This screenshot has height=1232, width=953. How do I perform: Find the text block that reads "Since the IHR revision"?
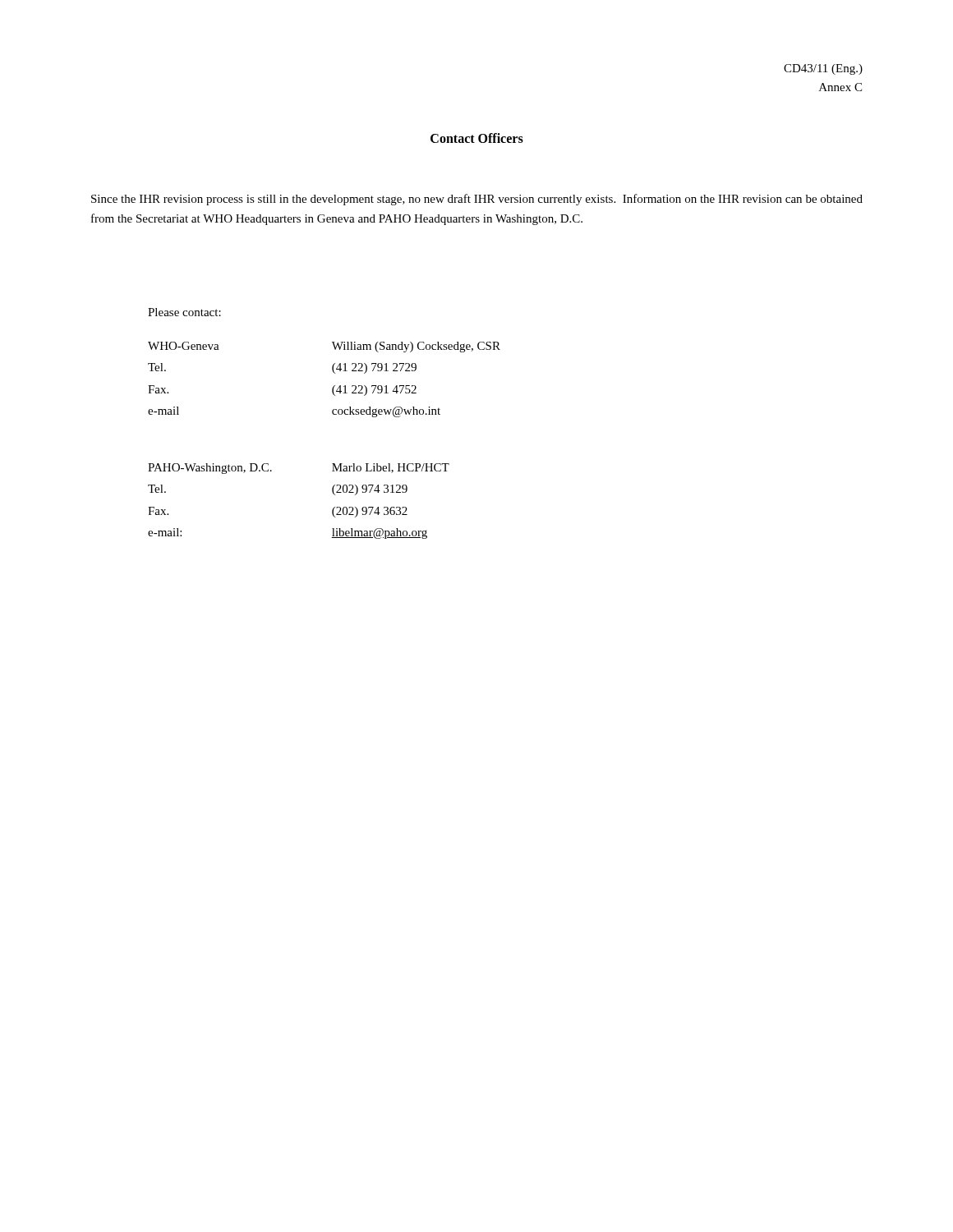tap(476, 209)
